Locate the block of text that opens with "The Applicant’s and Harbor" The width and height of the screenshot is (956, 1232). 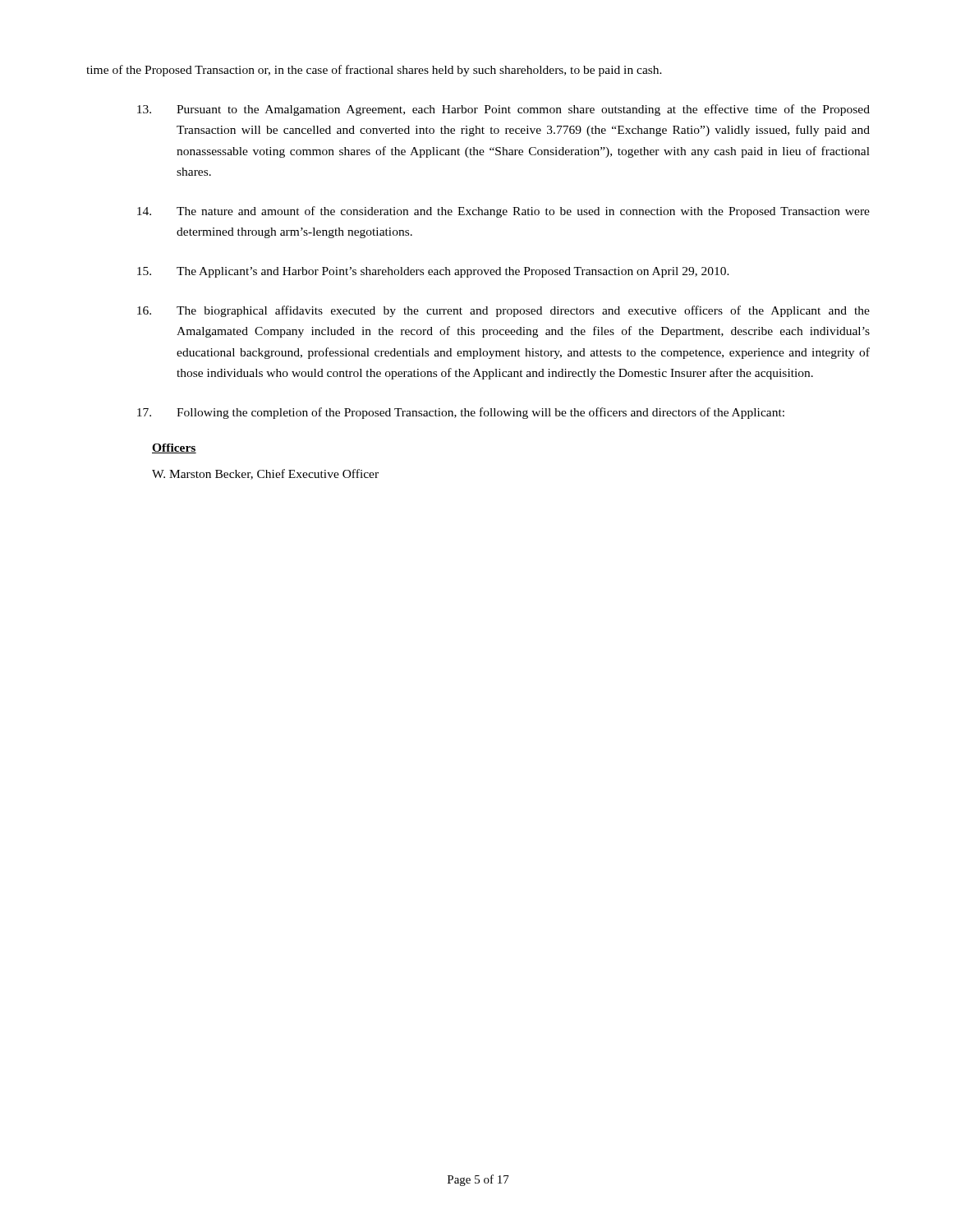[x=478, y=271]
